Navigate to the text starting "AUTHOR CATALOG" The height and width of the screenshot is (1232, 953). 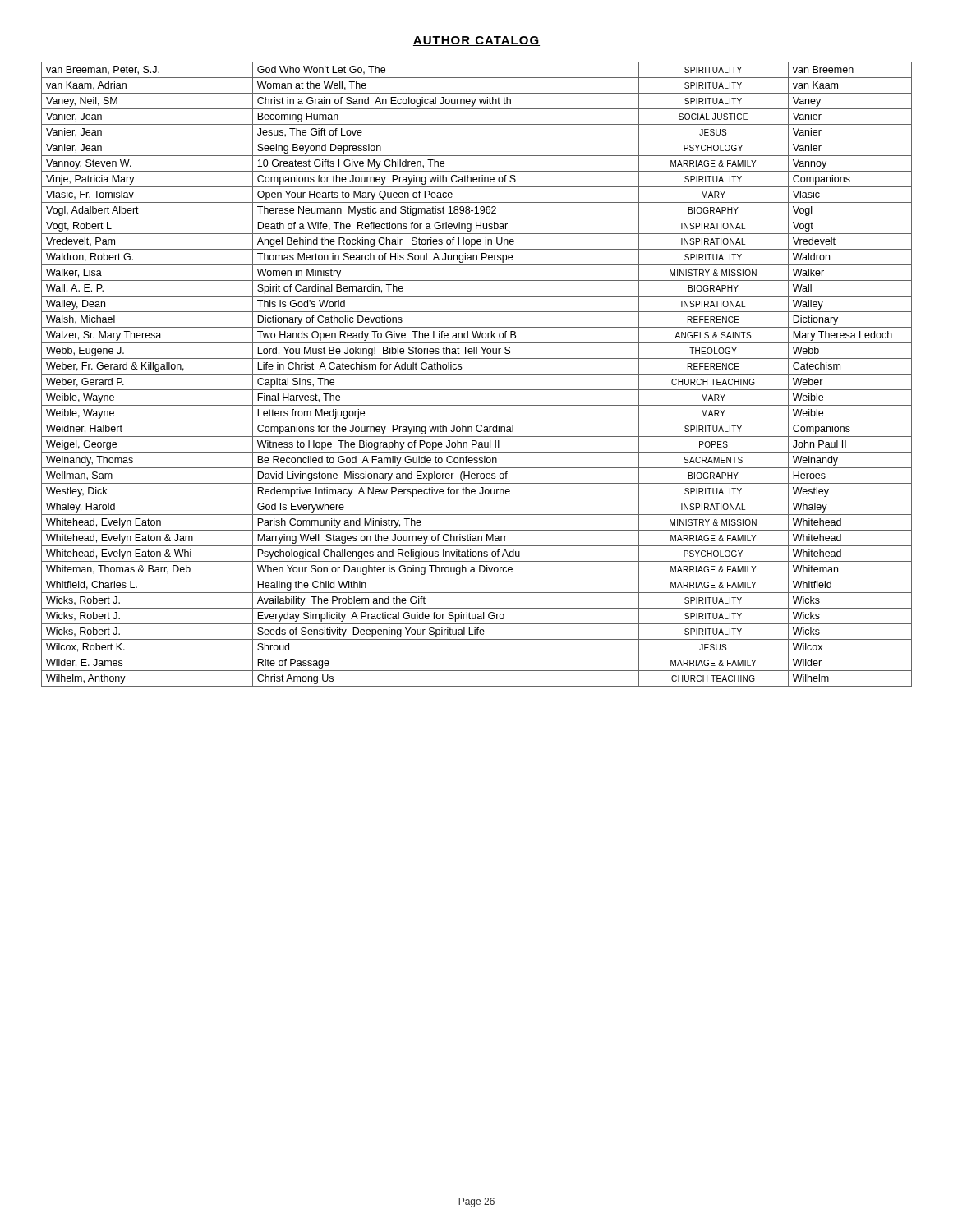coord(476,40)
